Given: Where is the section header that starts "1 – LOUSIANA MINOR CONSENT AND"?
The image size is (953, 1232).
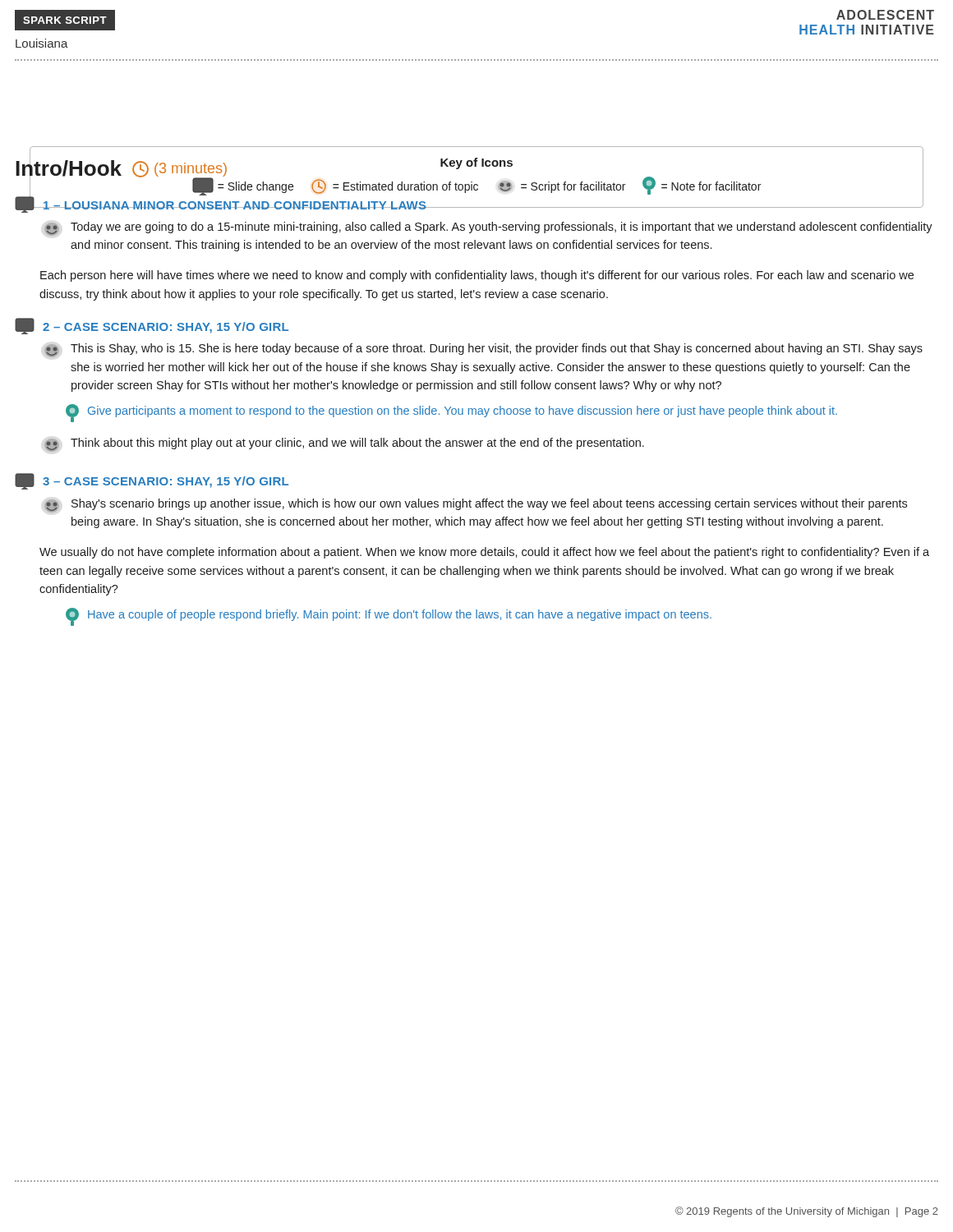Looking at the screenshot, I should pyautogui.click(x=221, y=205).
